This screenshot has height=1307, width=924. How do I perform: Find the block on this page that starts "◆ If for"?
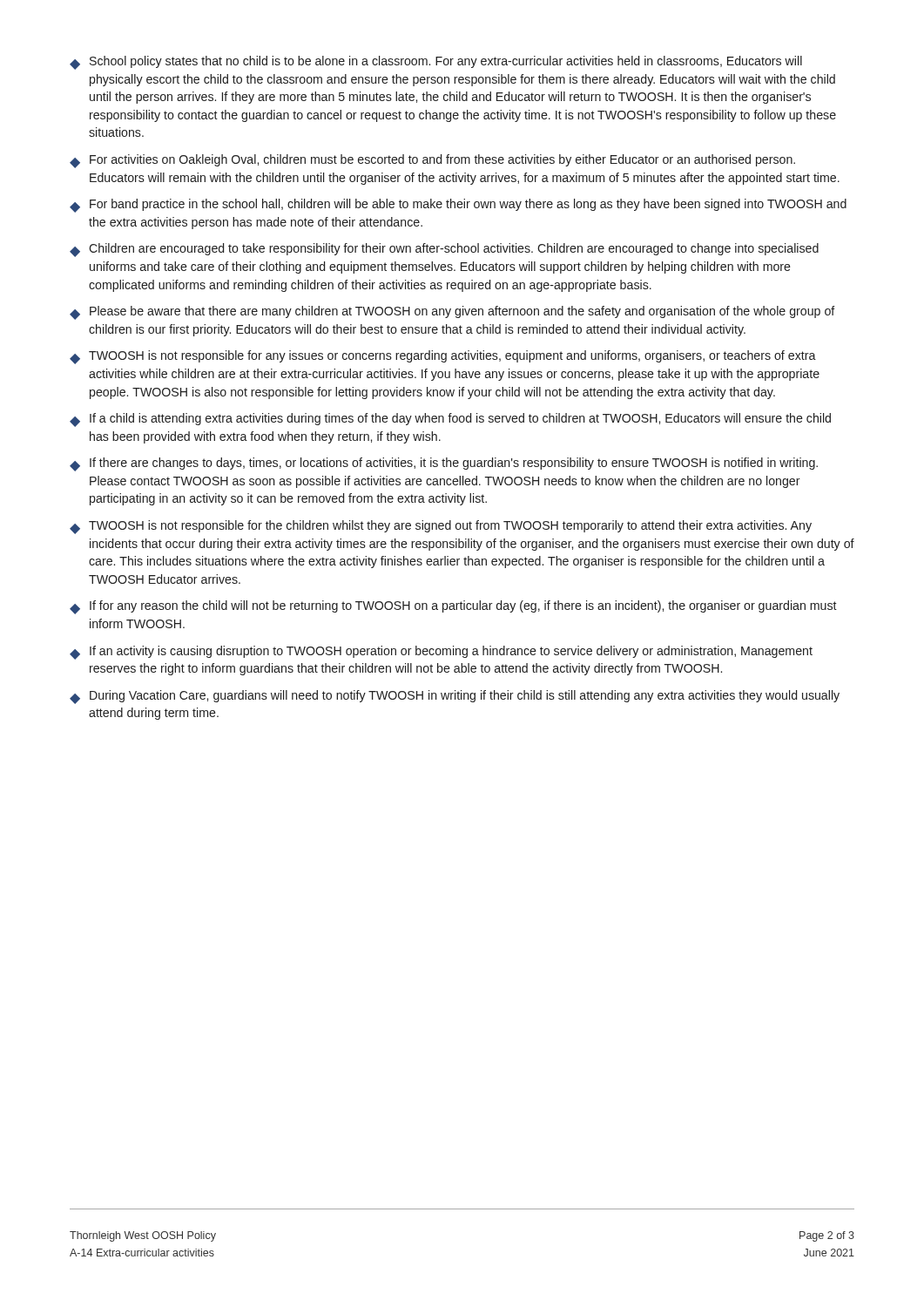click(x=462, y=615)
